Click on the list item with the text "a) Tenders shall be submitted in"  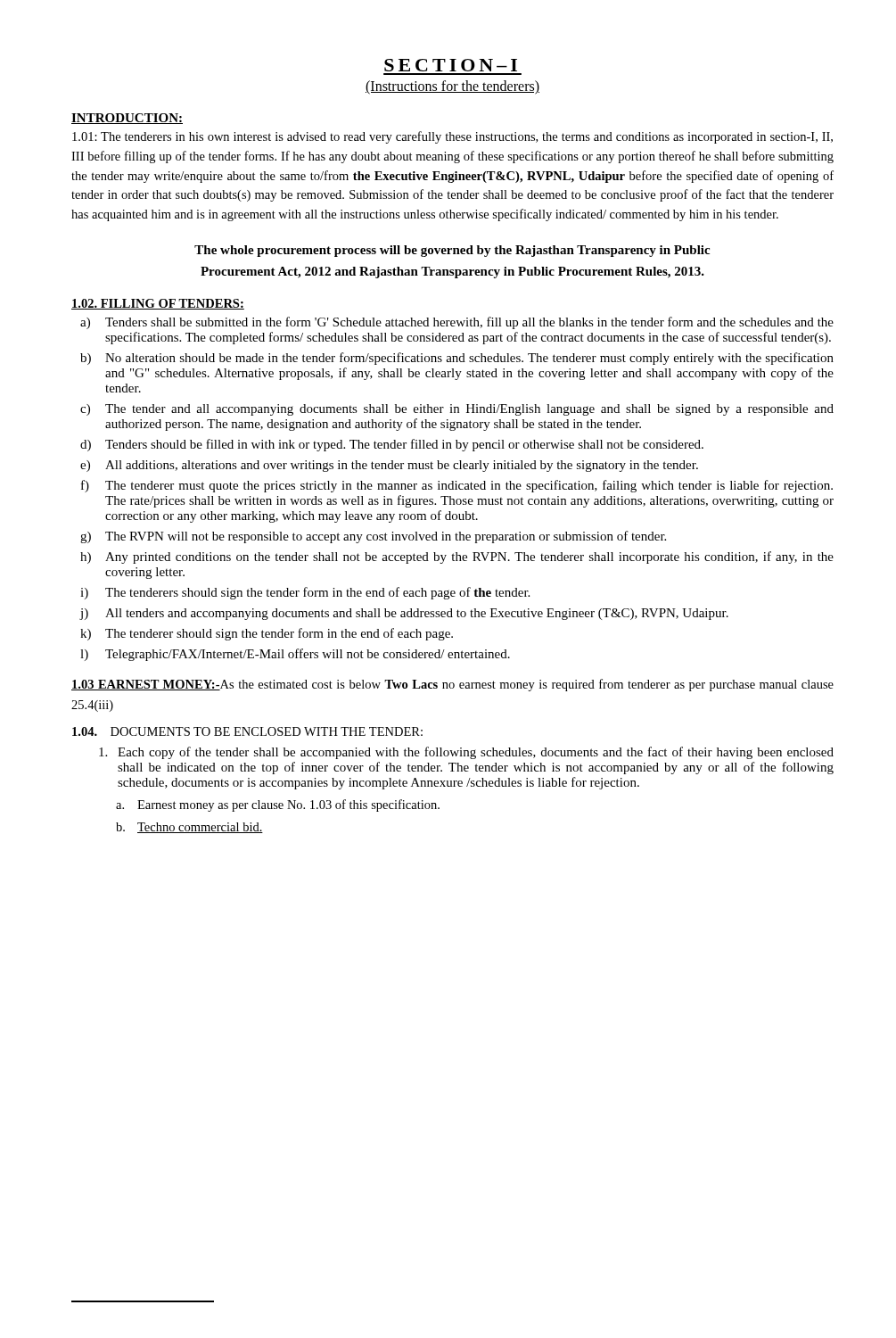pos(457,330)
